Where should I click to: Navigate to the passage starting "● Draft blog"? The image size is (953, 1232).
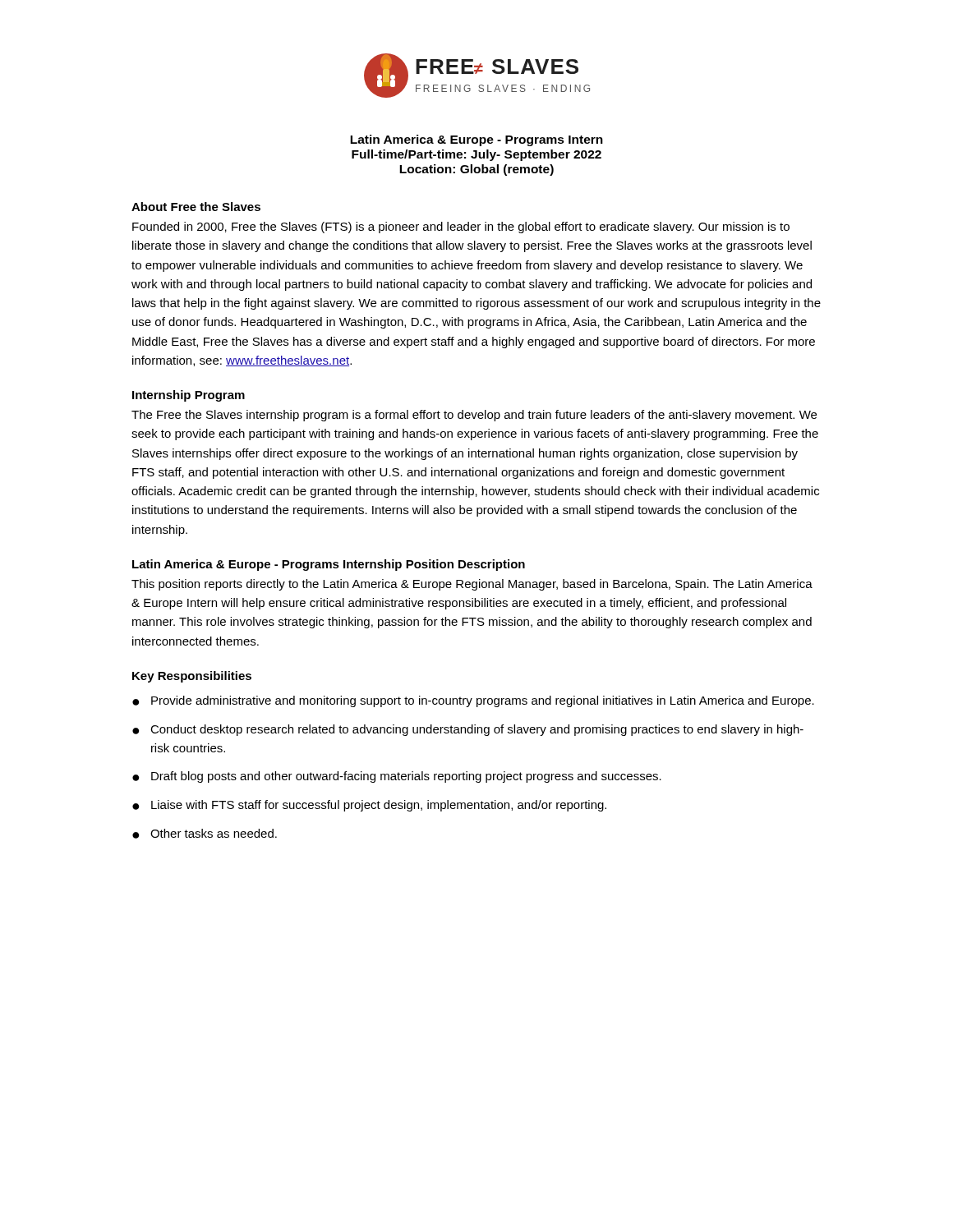click(x=476, y=776)
